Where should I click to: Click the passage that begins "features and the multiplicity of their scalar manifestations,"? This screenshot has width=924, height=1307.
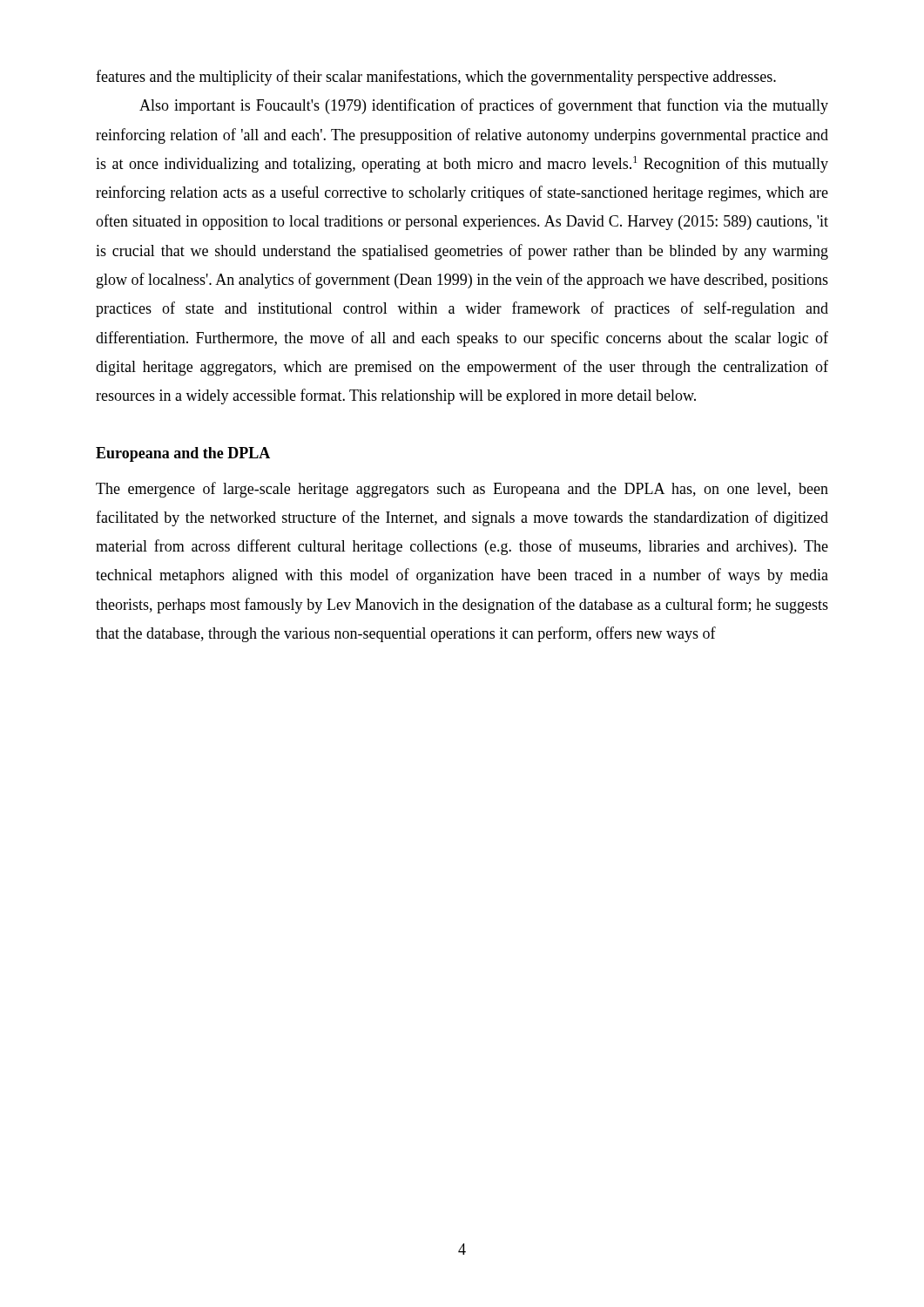click(436, 77)
